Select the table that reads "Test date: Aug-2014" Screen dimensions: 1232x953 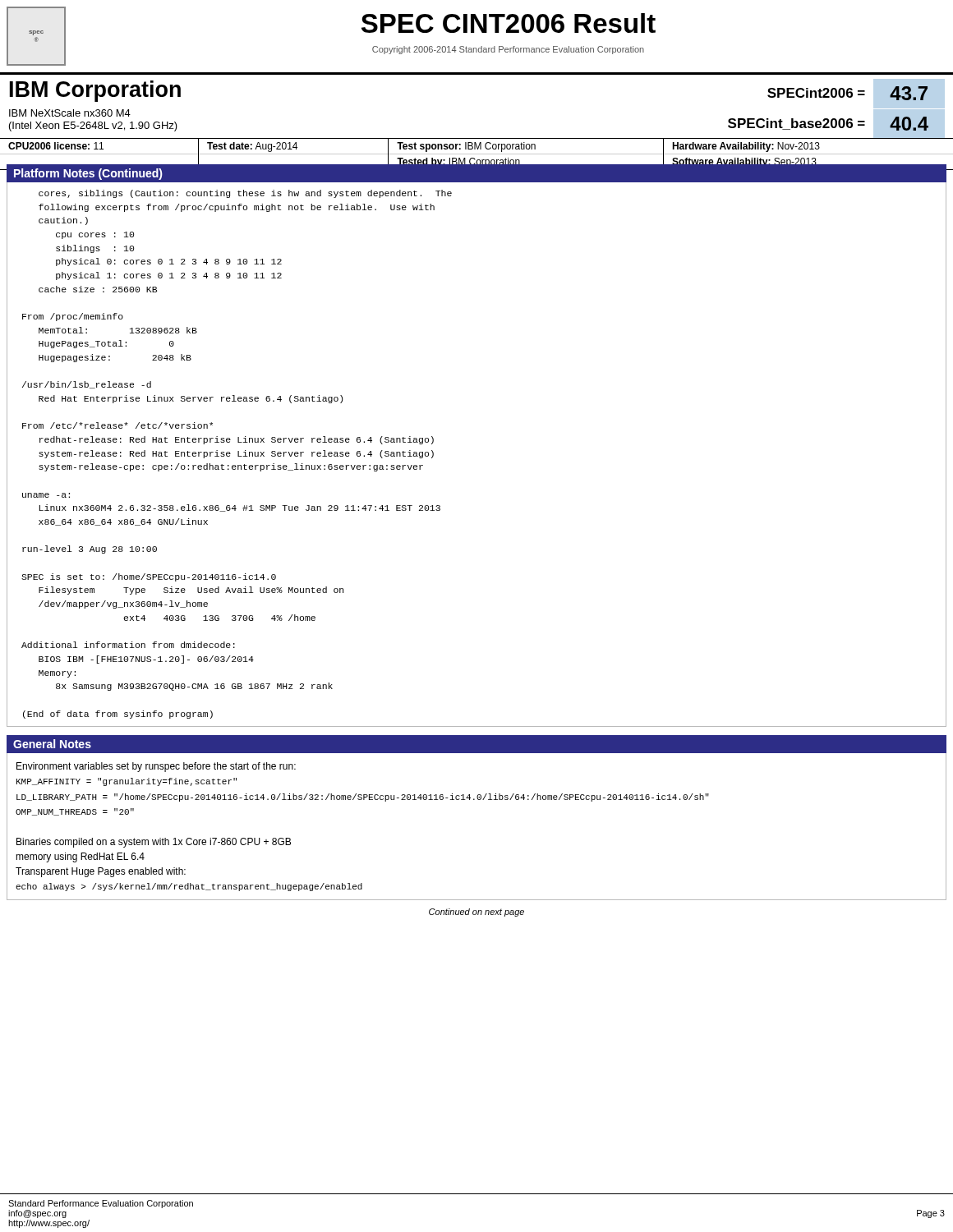click(x=476, y=154)
